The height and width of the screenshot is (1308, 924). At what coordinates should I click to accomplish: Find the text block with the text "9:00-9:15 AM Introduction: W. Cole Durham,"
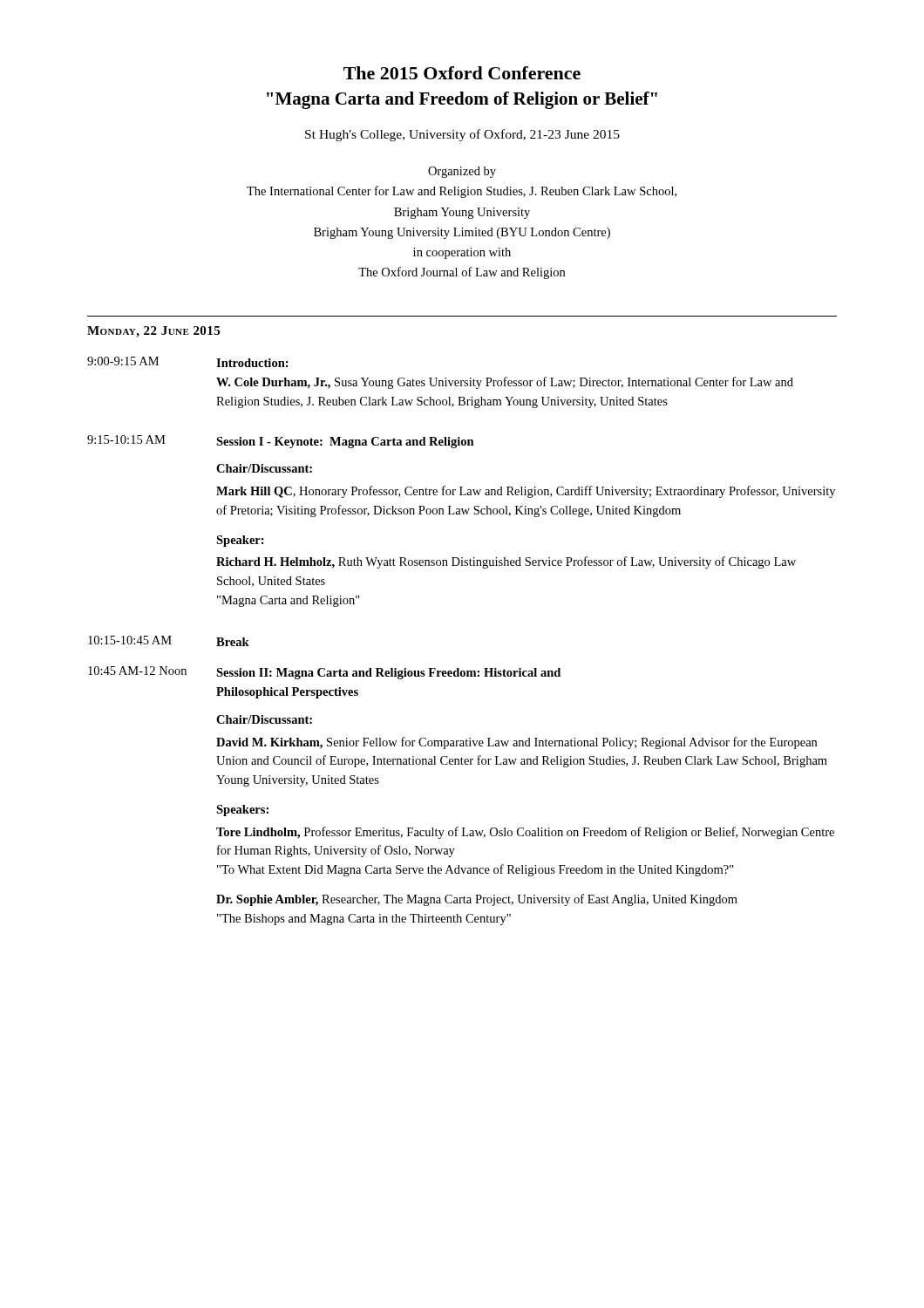(462, 387)
